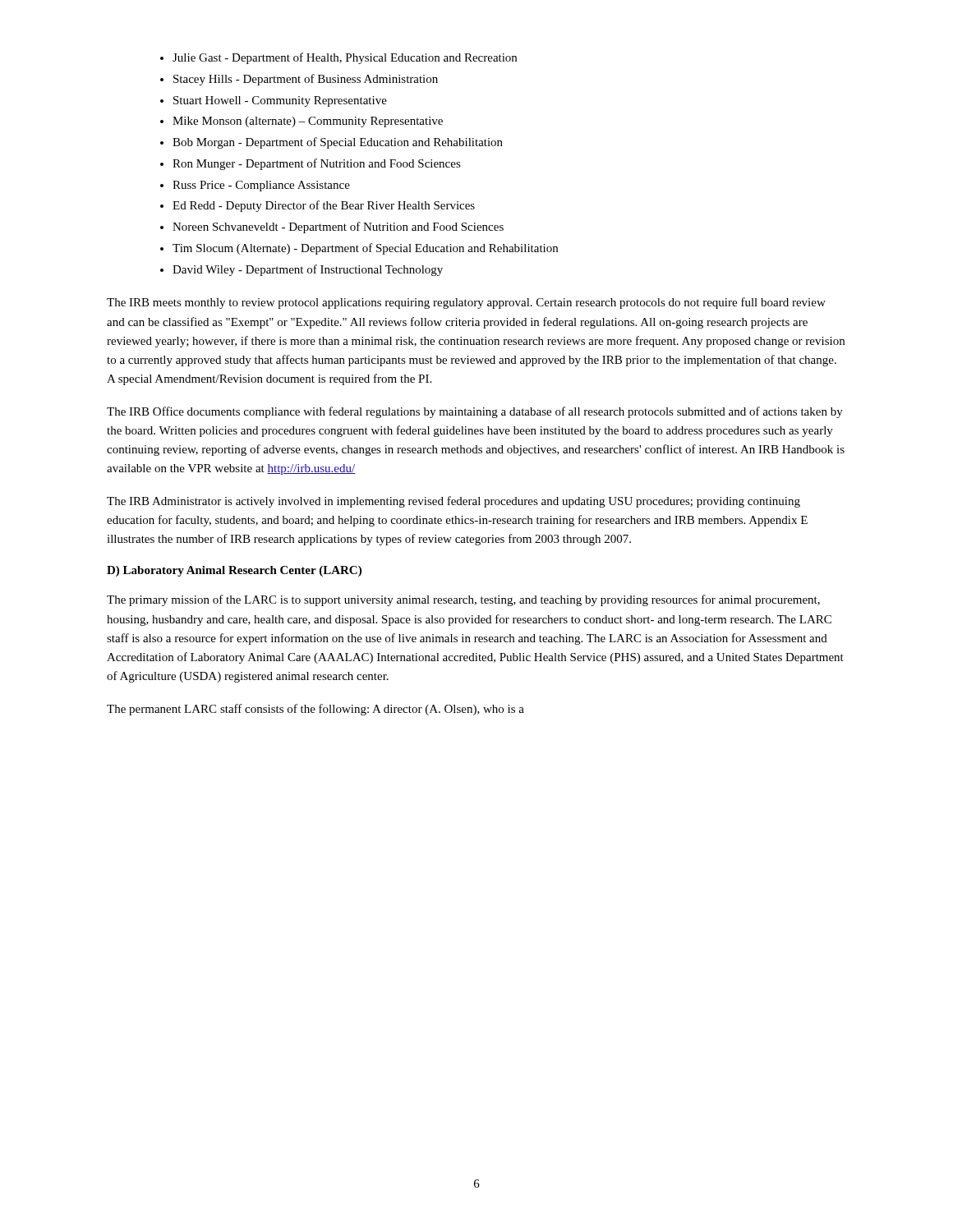The width and height of the screenshot is (953, 1232).
Task: Where is the passage that starts "The IRB meets monthly"?
Action: 476,341
